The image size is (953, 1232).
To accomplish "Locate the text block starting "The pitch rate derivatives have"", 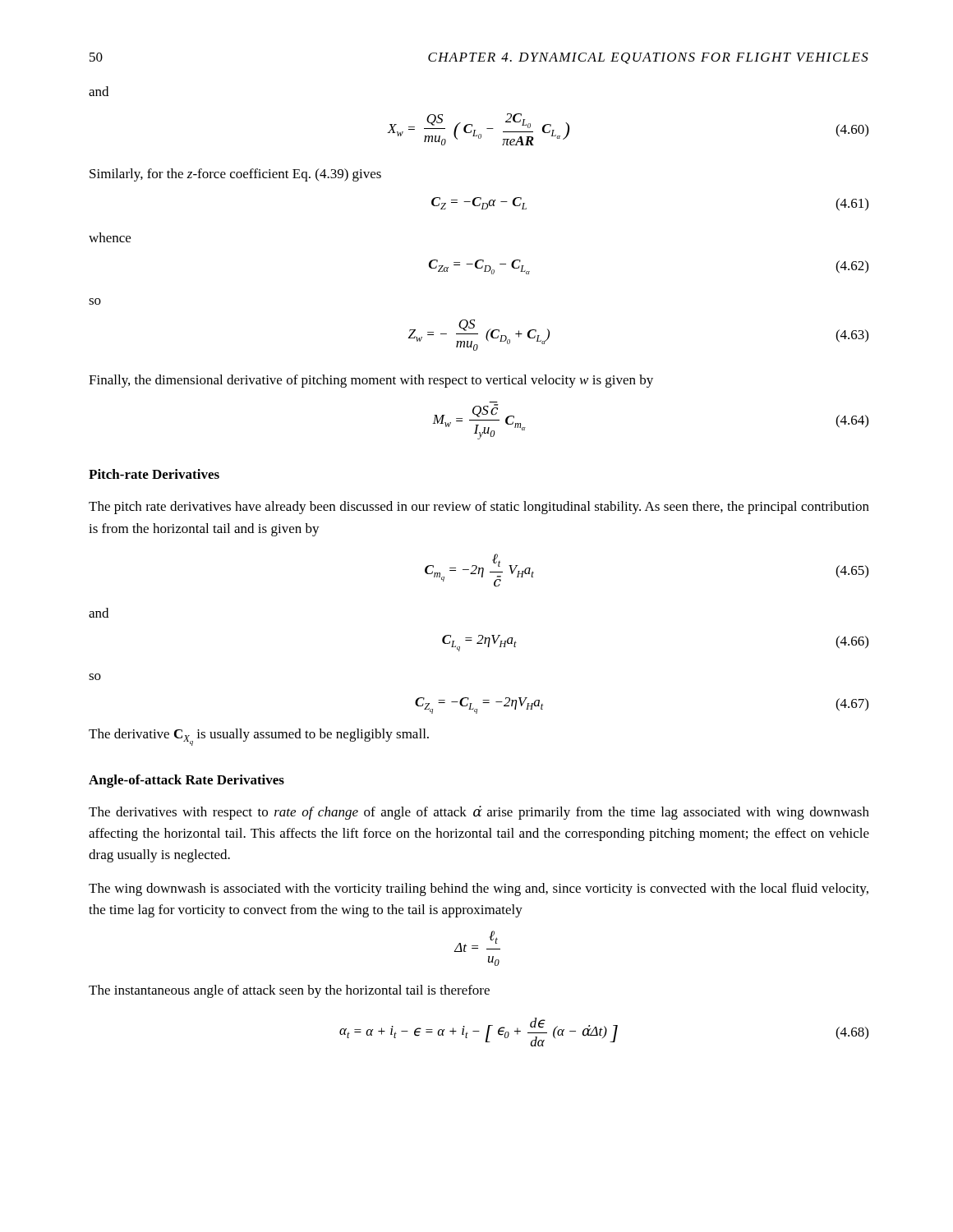I will pos(479,517).
